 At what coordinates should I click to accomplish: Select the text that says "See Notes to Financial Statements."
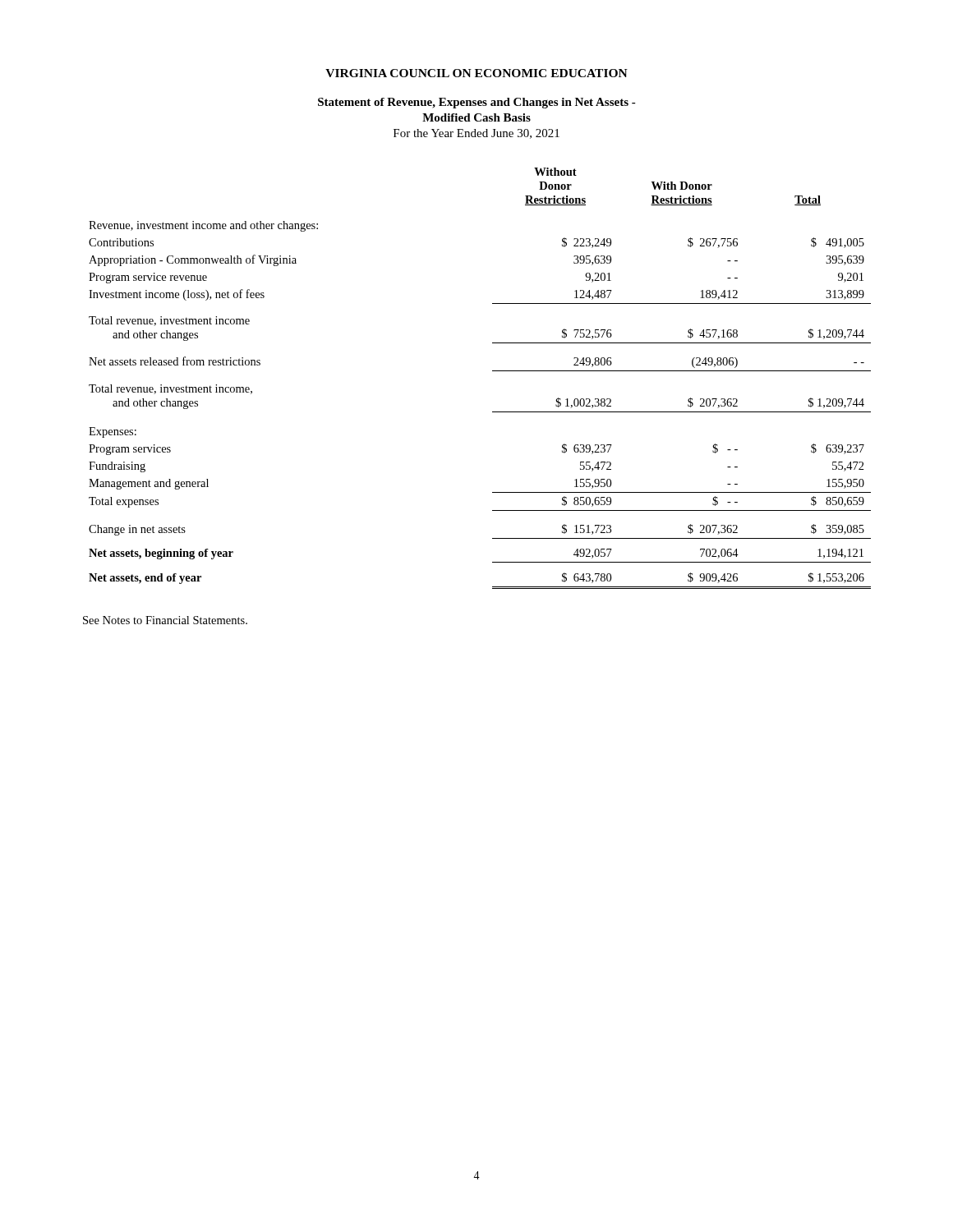point(165,620)
